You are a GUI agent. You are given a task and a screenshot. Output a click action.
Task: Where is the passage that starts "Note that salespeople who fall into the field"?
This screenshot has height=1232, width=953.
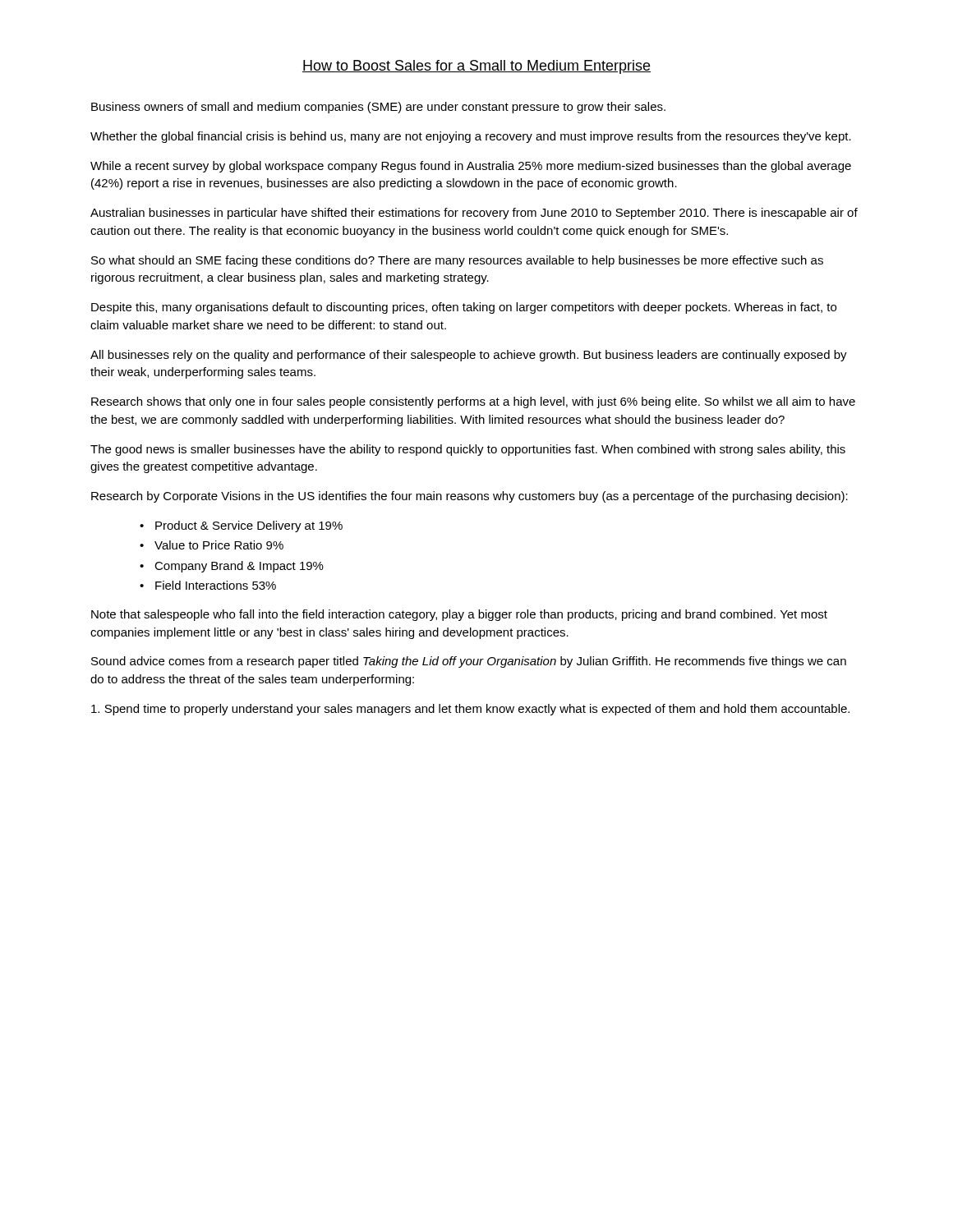(x=459, y=623)
